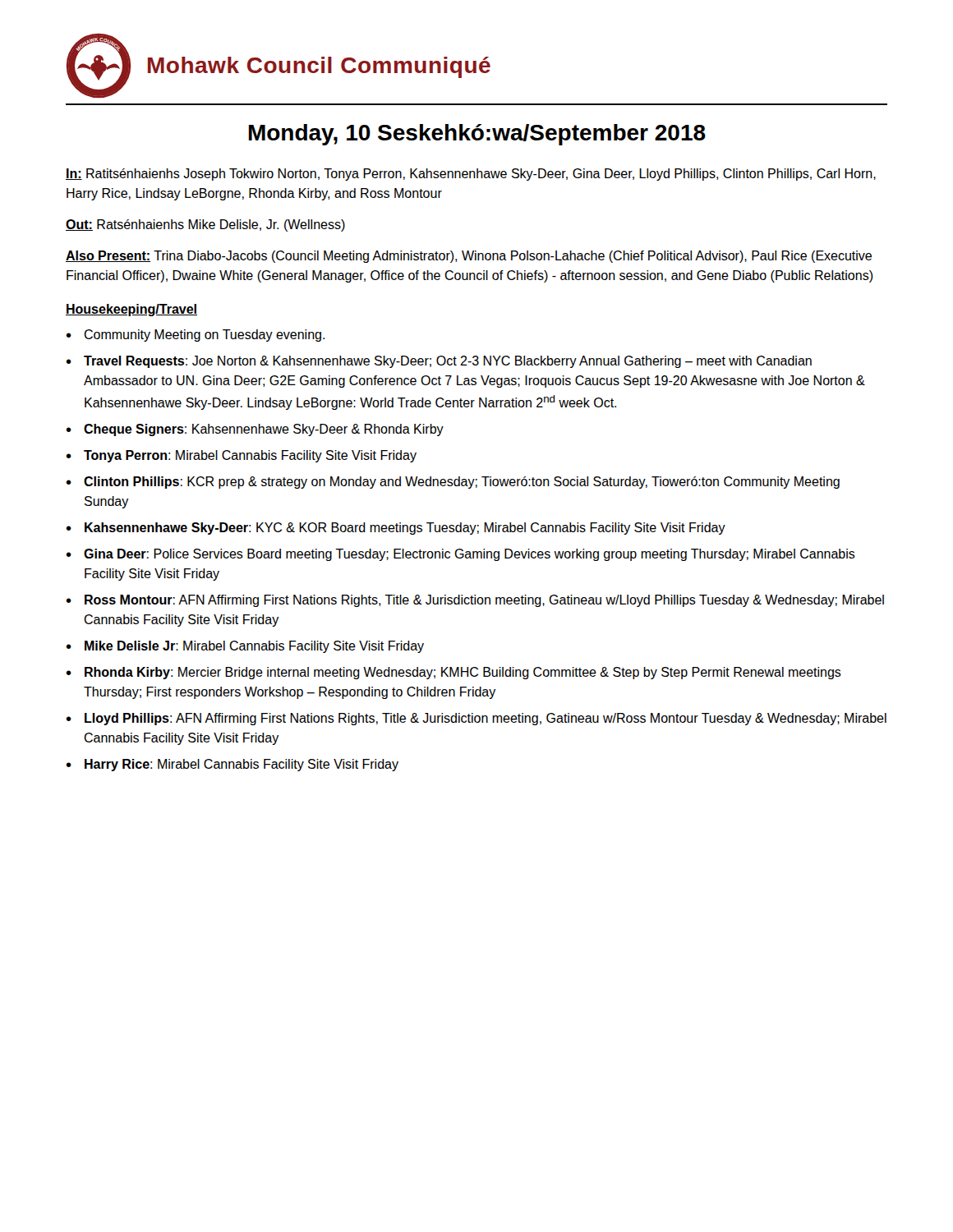Point to the text block starting "• Ross Montour: AFN Affirming First Nations Rights,"
This screenshot has width=953, height=1232.
coord(476,611)
